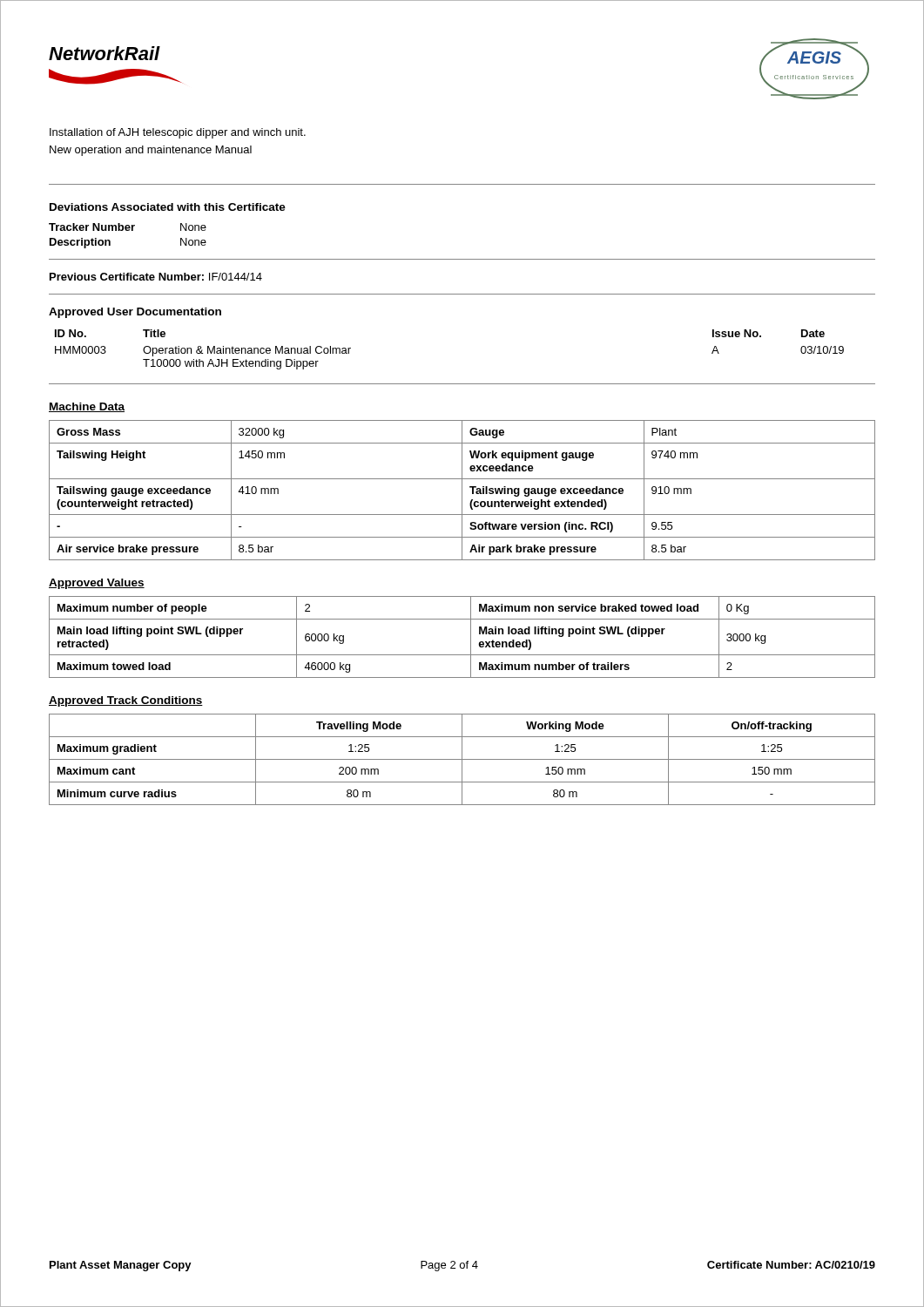
Task: Select the text with the text "Tracker NumberNone DescriptionNone"
Action: click(128, 227)
